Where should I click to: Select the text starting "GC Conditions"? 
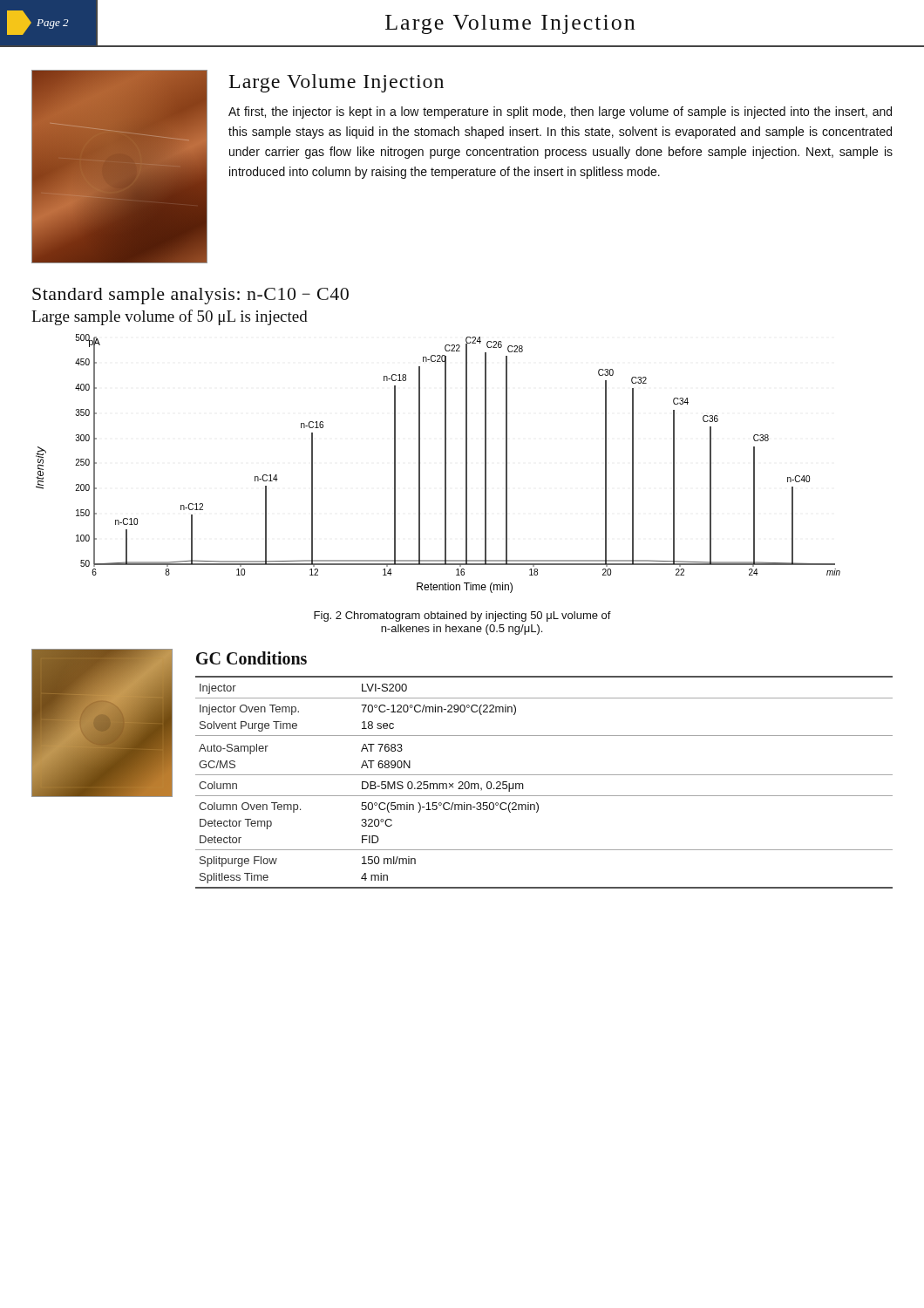coord(251,658)
